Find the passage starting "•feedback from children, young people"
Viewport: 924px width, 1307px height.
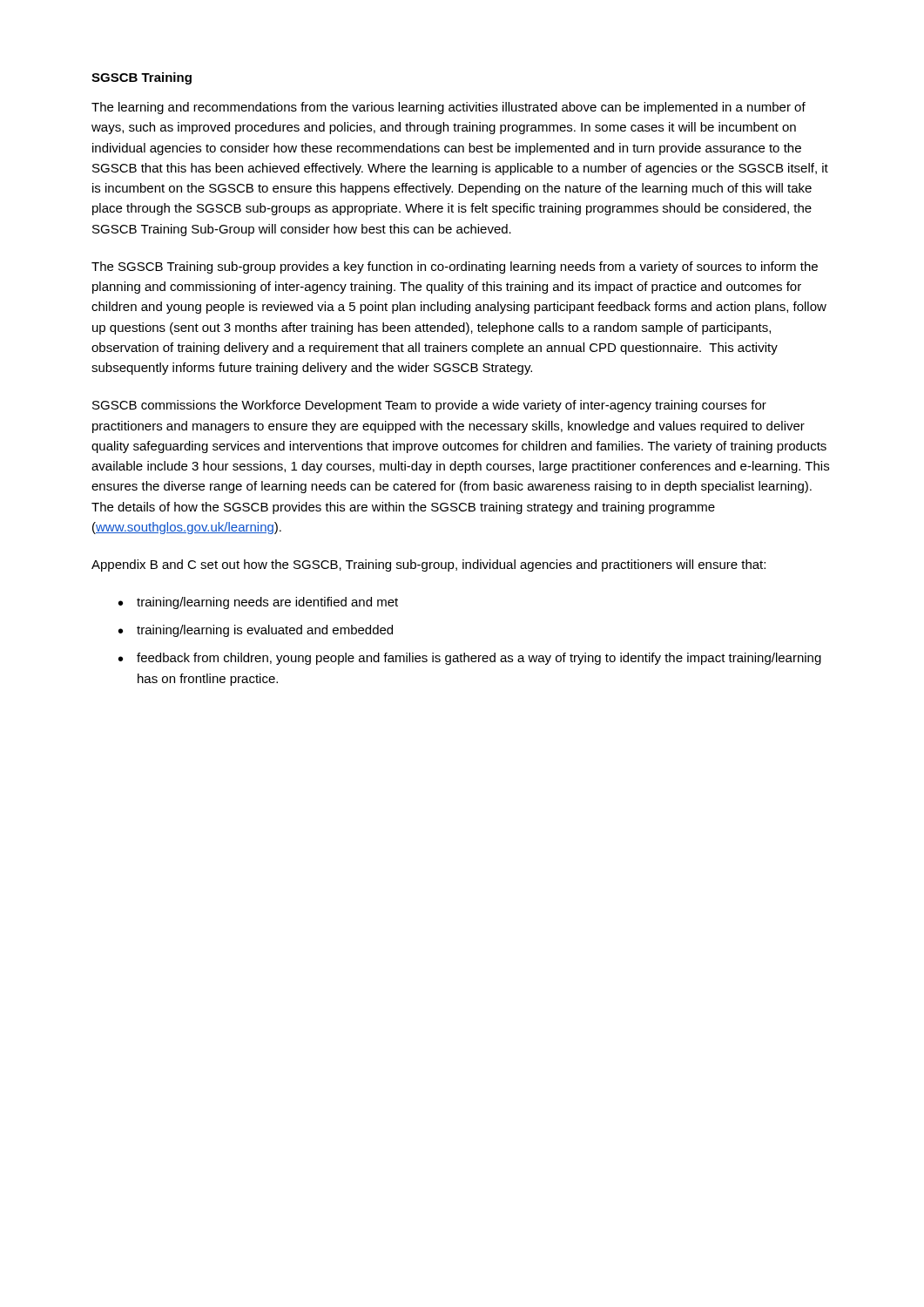[475, 668]
